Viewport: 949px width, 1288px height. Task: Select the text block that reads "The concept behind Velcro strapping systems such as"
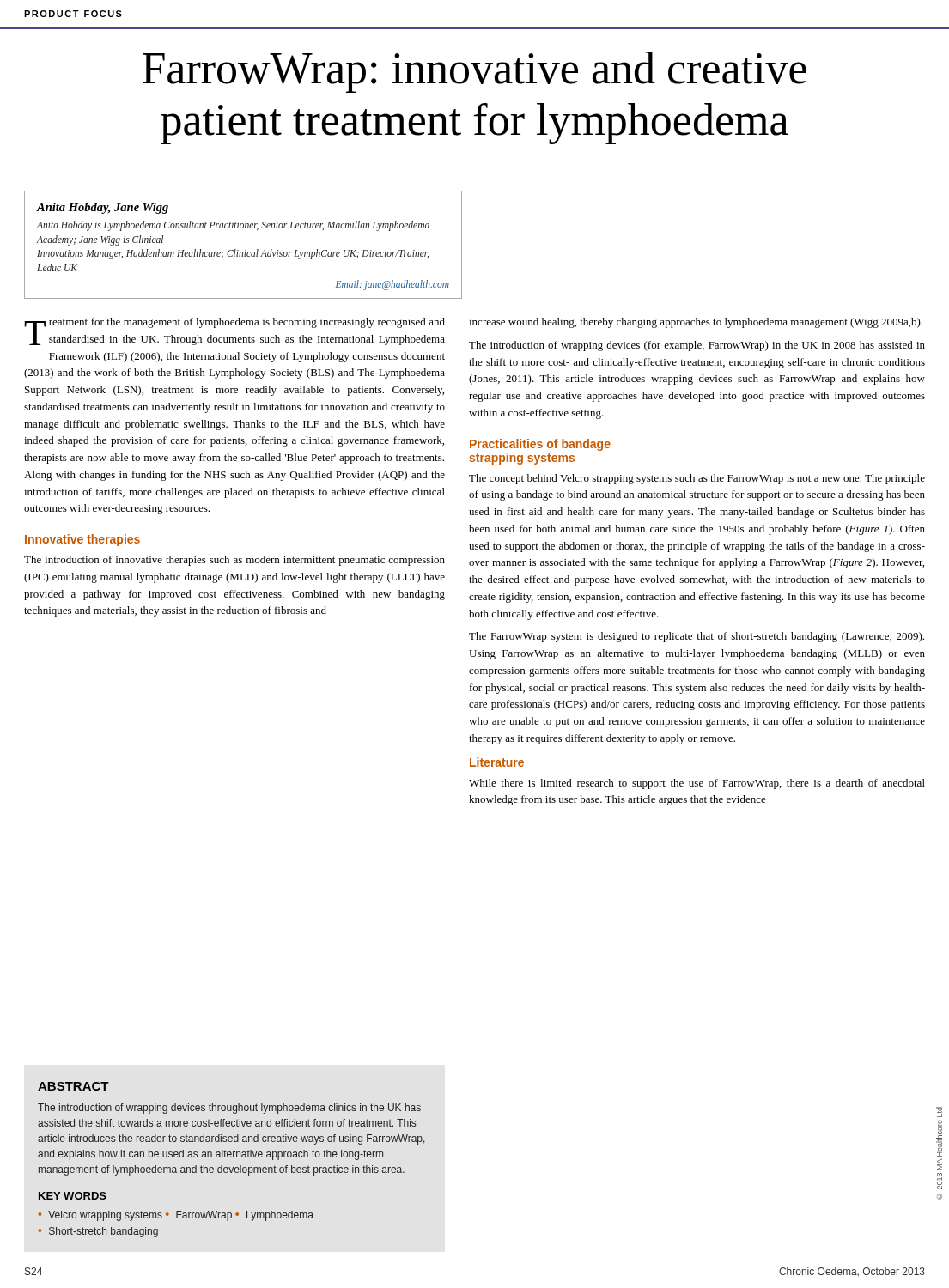pos(697,608)
